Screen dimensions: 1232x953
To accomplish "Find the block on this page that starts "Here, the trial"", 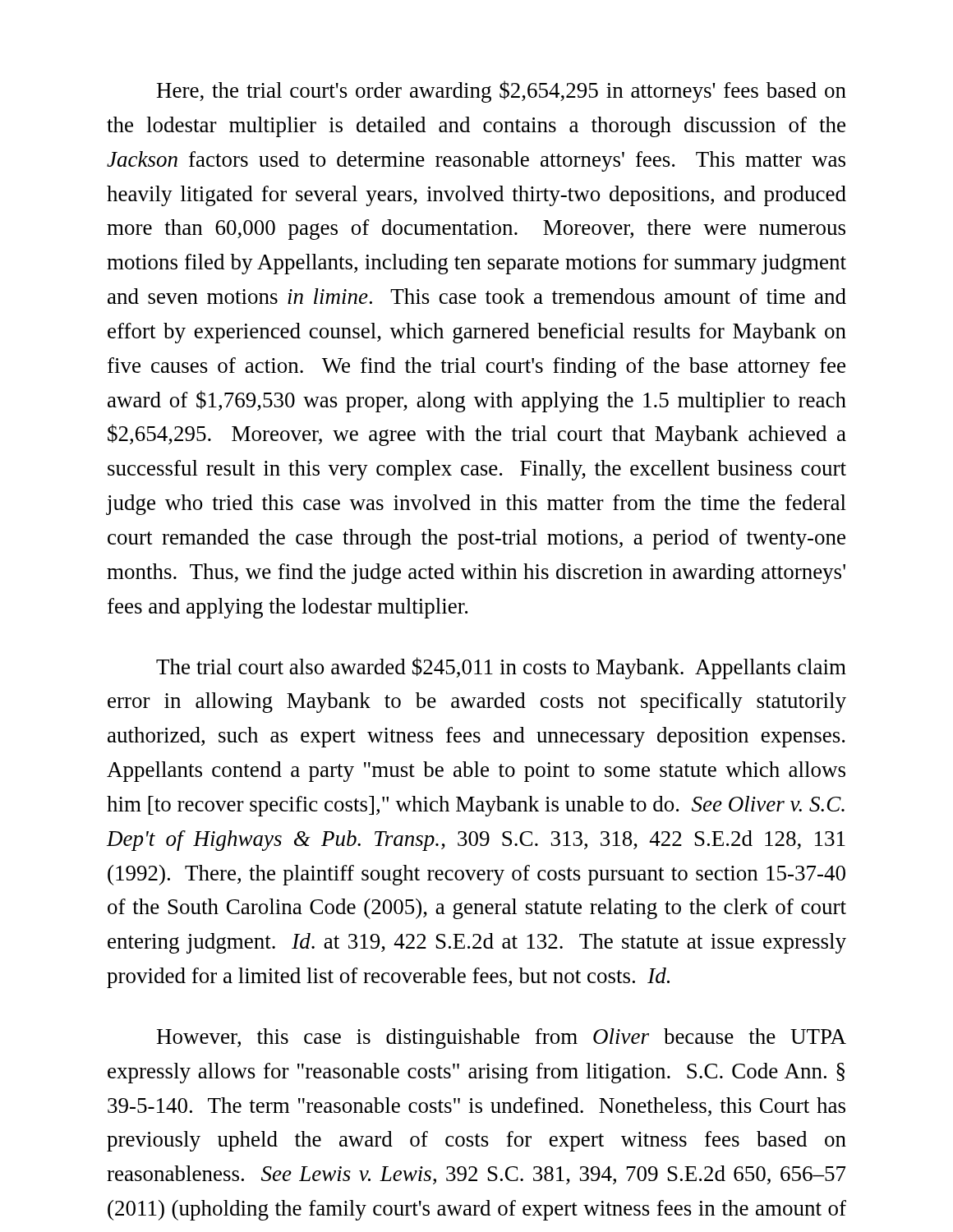I will 476,348.
